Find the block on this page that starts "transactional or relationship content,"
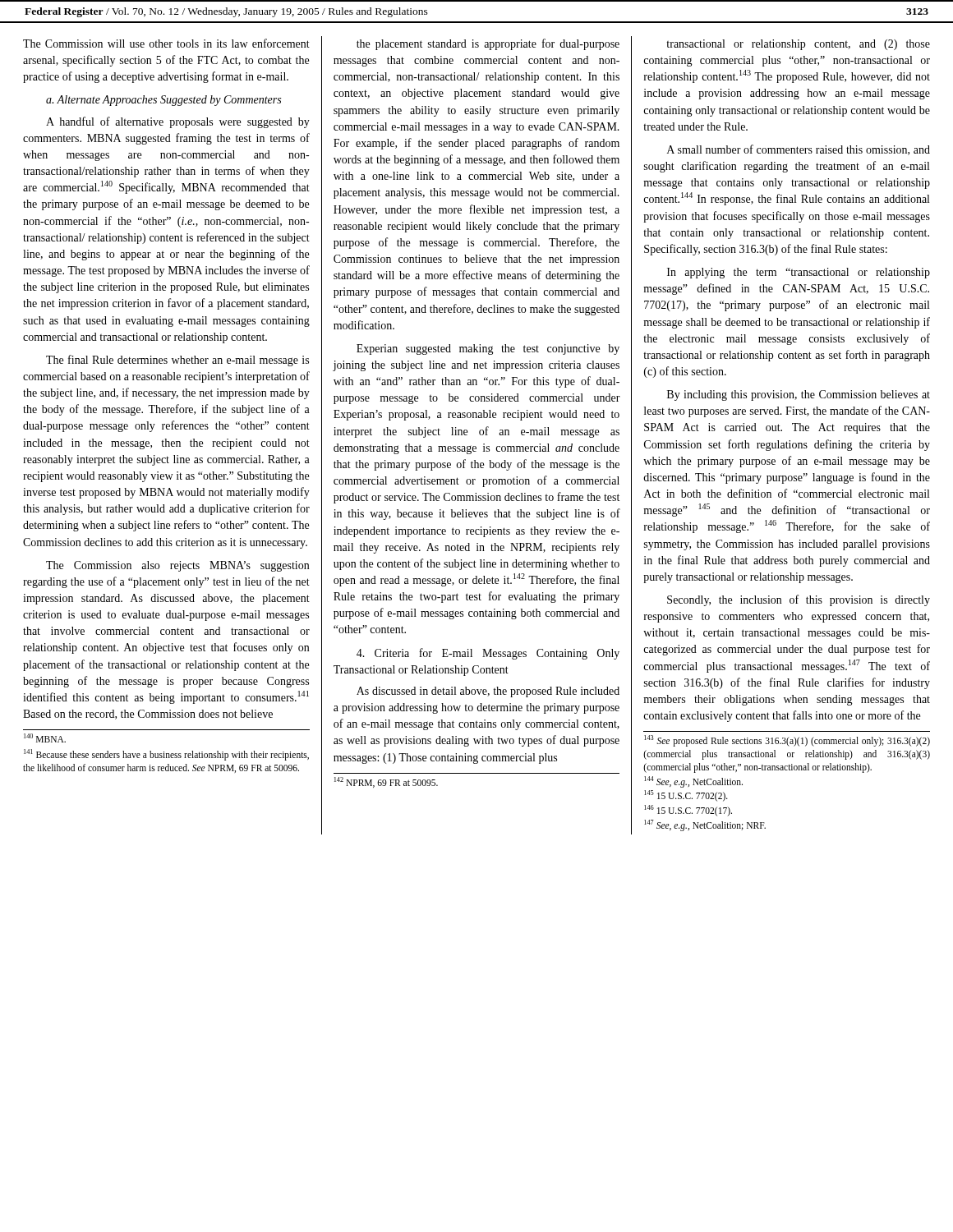The width and height of the screenshot is (953, 1232). [x=787, y=380]
